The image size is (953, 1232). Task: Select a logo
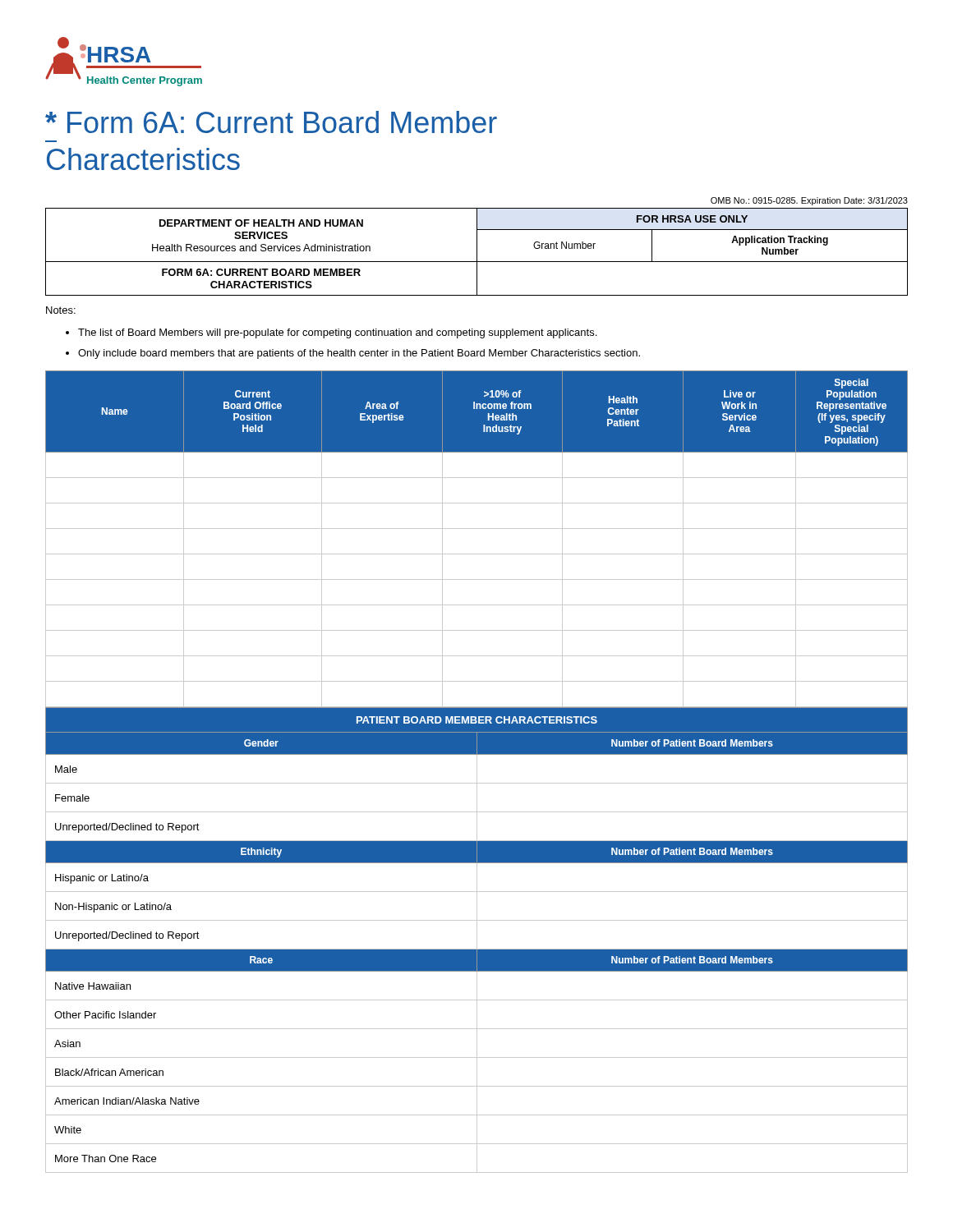tap(476, 62)
